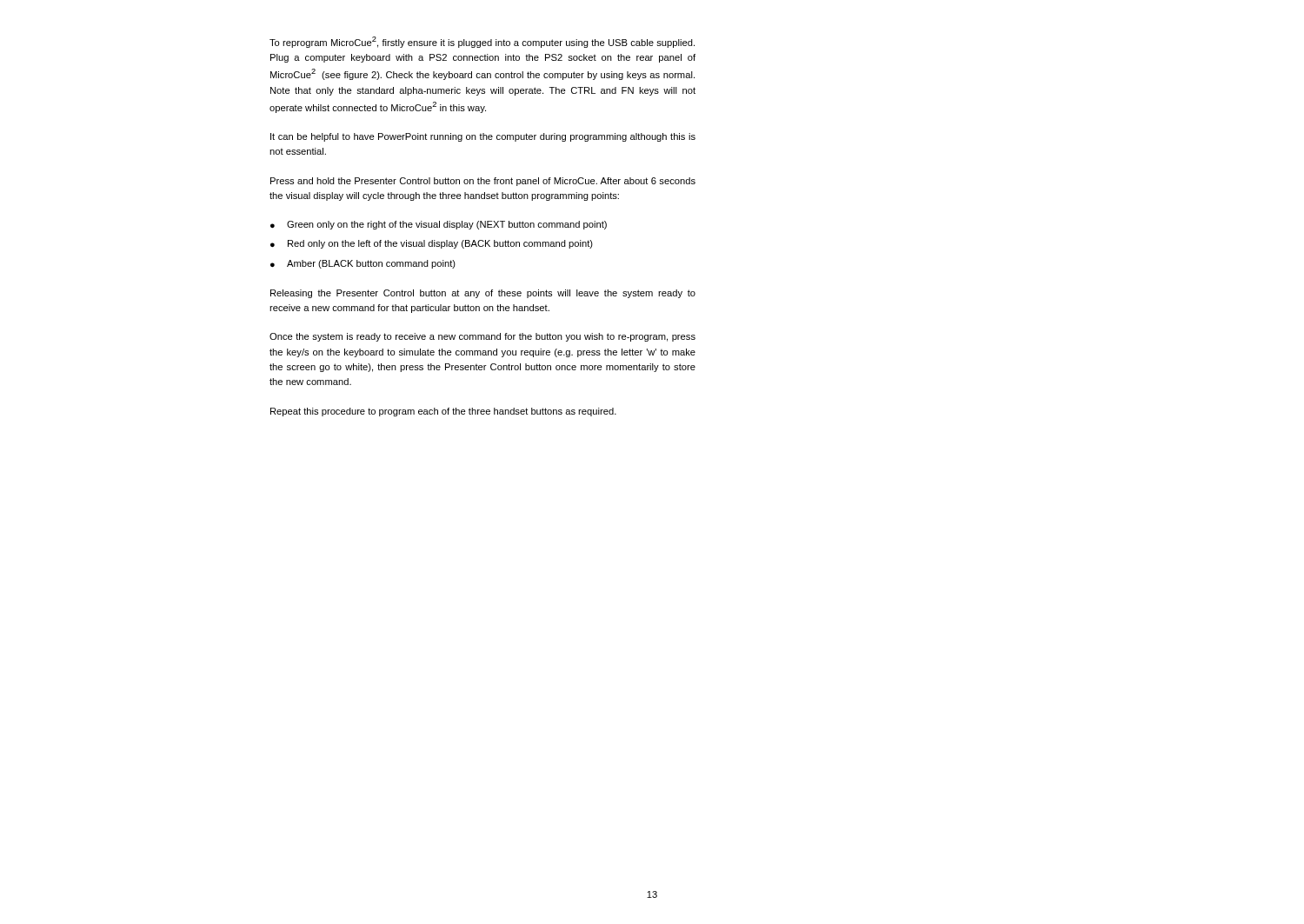The width and height of the screenshot is (1304, 924).
Task: Select the element starting "Once the system is ready to"
Action: click(x=482, y=359)
